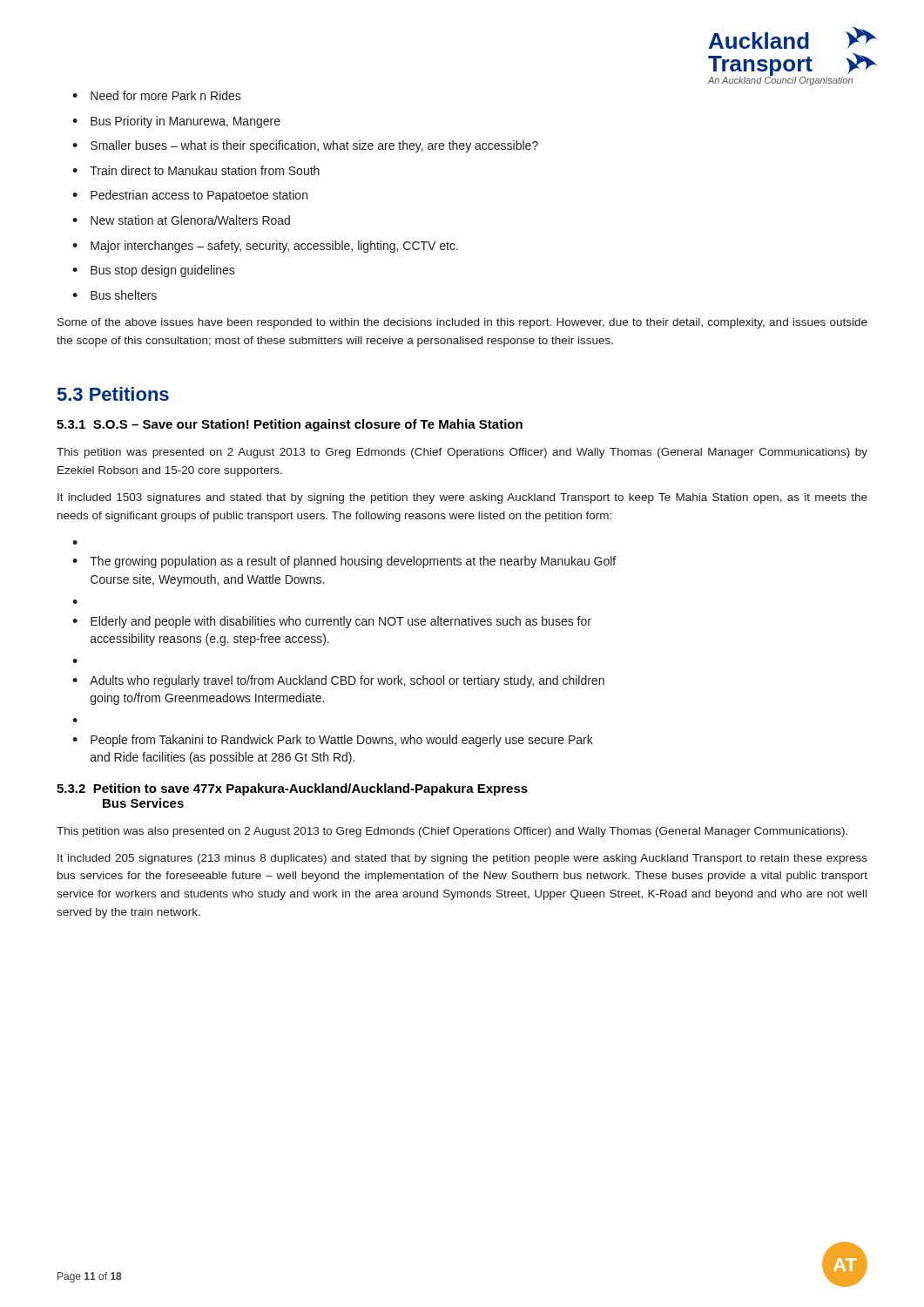This screenshot has height=1307, width=924.
Task: Locate the text block that reads "Some of the above issues have been"
Action: point(462,331)
